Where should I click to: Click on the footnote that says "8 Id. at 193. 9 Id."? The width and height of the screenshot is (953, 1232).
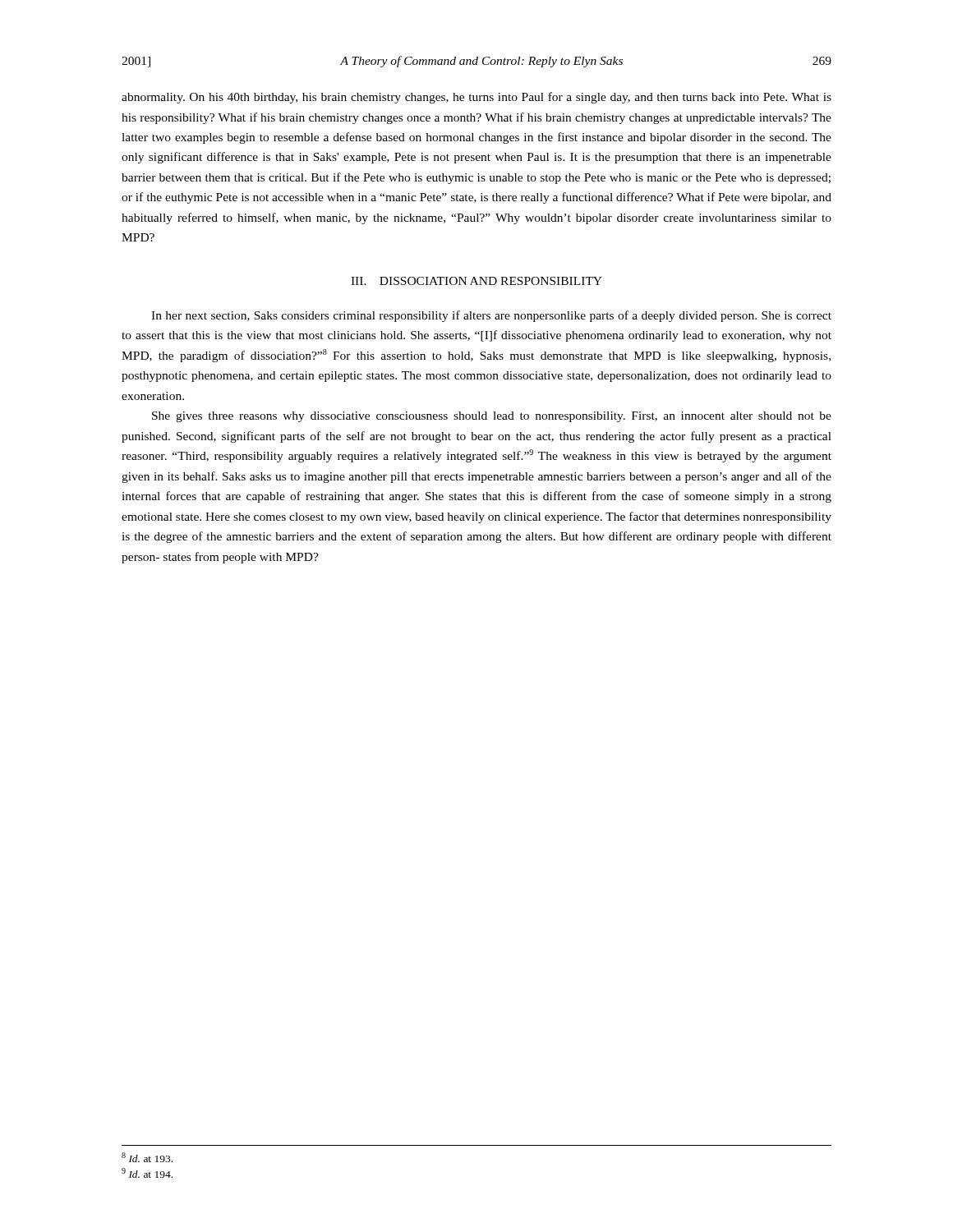point(147,1157)
